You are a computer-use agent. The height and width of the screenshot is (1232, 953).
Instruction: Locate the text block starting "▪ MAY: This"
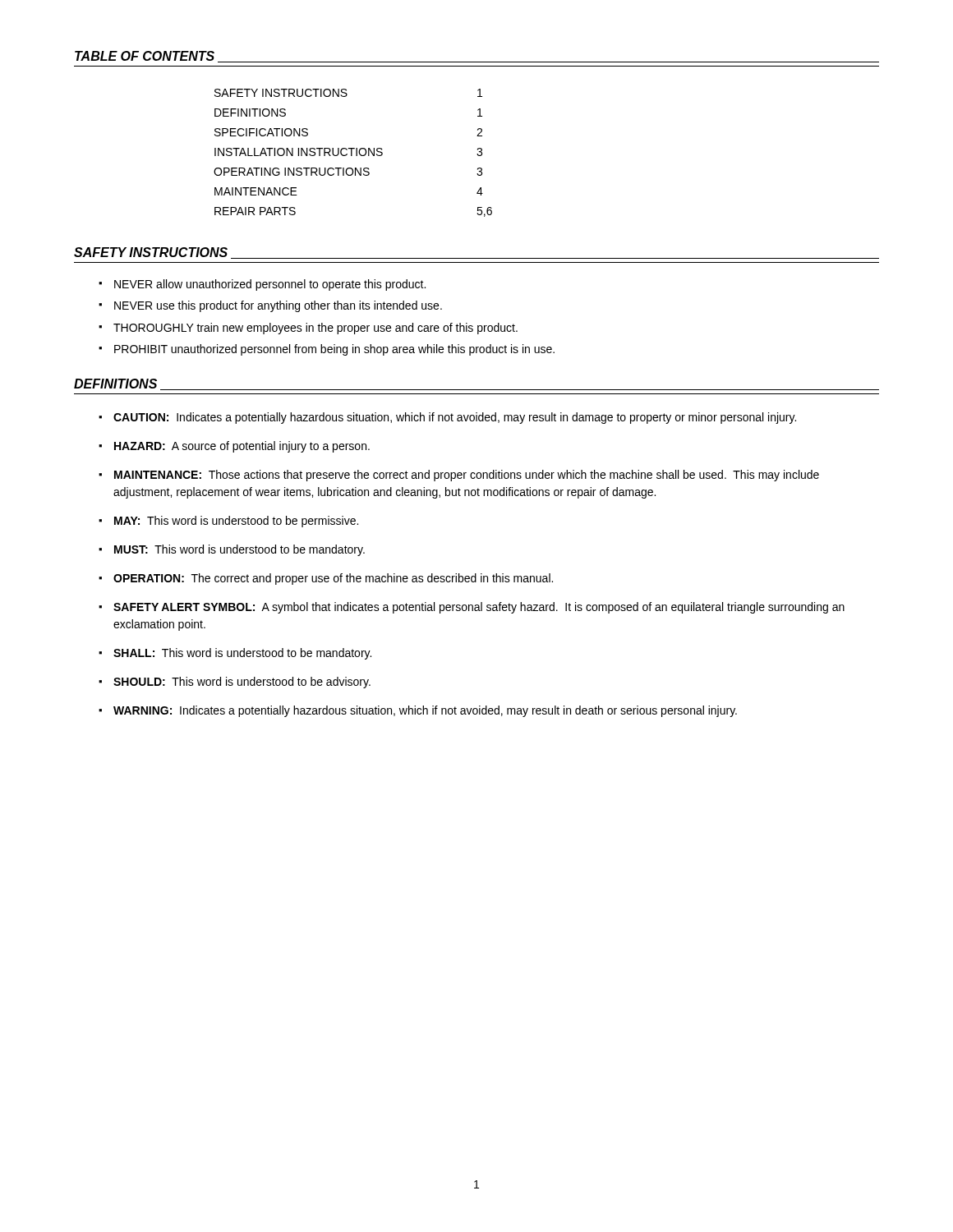[x=229, y=521]
